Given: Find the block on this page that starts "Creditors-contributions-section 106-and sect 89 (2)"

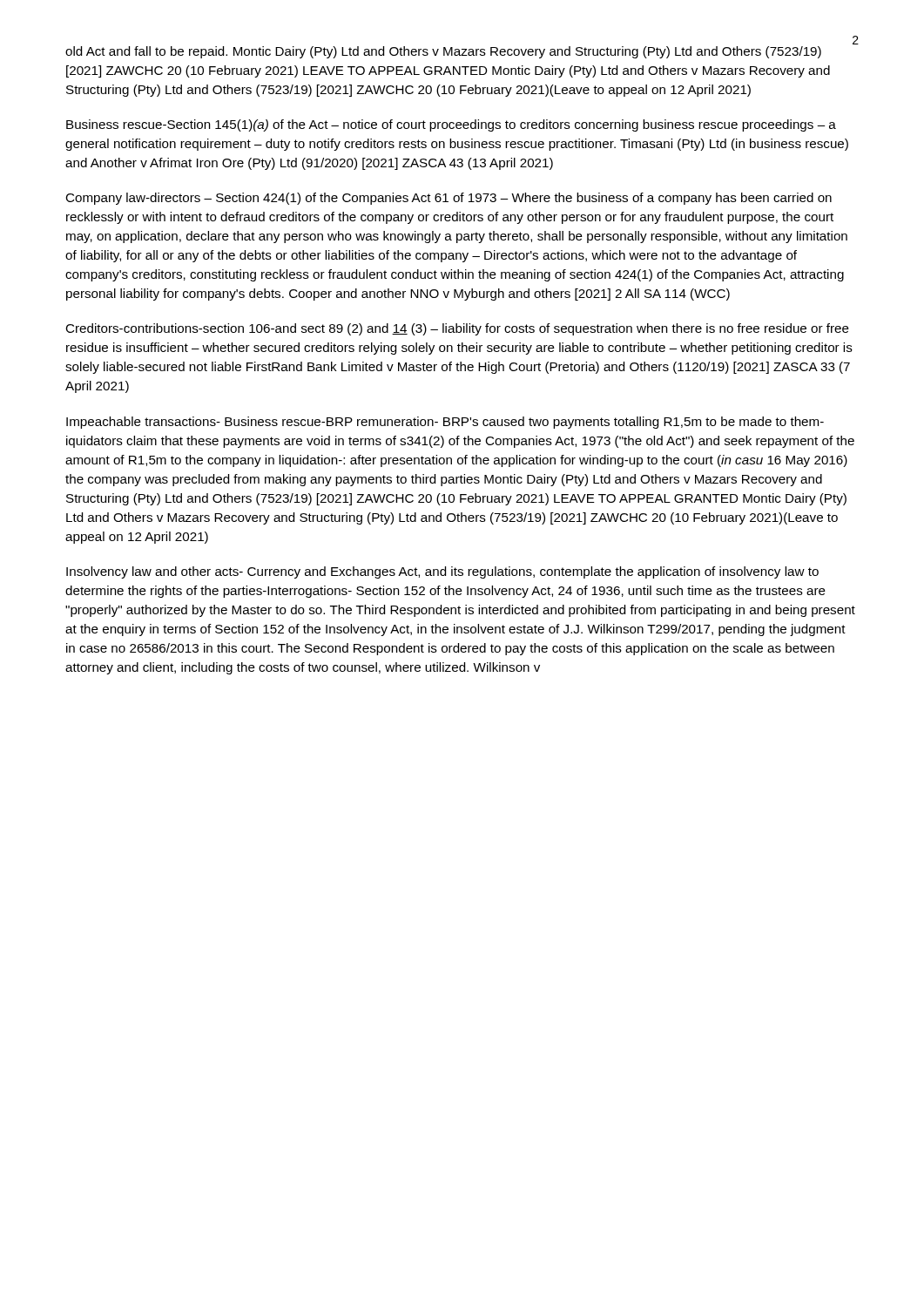Looking at the screenshot, I should click(459, 357).
